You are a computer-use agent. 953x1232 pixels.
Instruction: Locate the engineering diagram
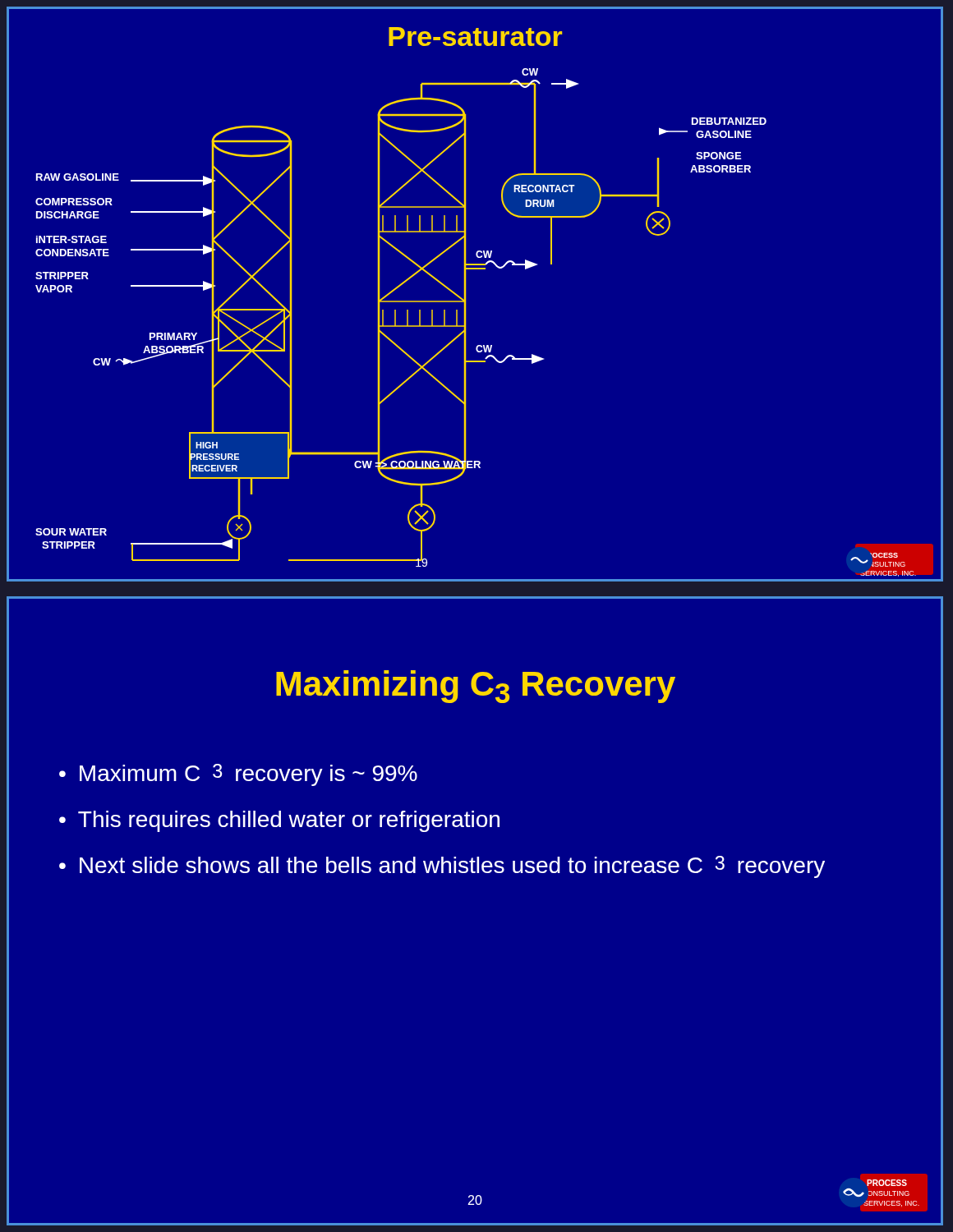tap(477, 322)
